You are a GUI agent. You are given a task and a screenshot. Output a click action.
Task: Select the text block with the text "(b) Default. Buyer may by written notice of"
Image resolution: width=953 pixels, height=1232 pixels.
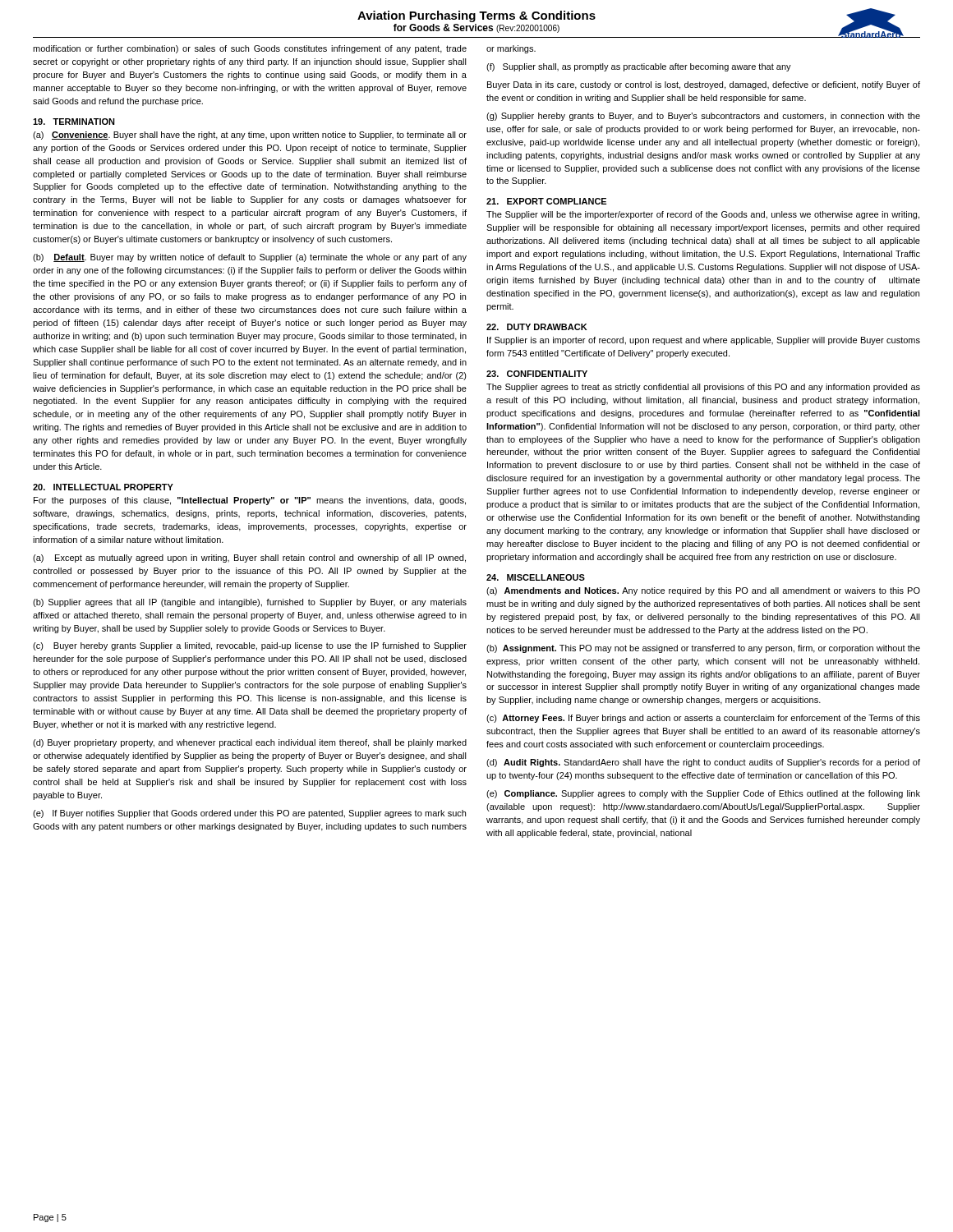point(250,362)
